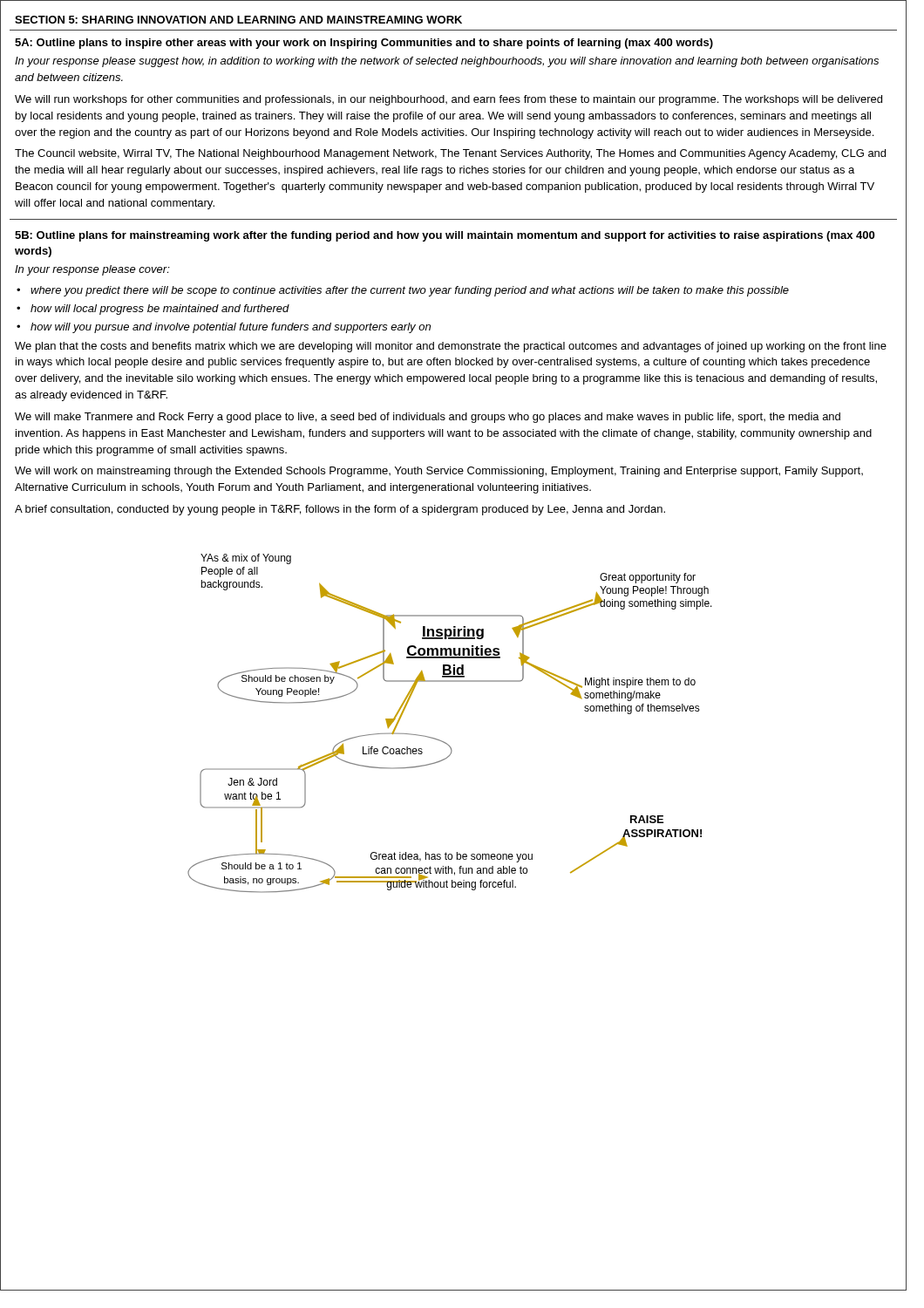This screenshot has height=1308, width=924.
Task: Point to the region starting "SECTION 5: SHARING INNOVATION AND LEARNING AND"
Action: [239, 20]
